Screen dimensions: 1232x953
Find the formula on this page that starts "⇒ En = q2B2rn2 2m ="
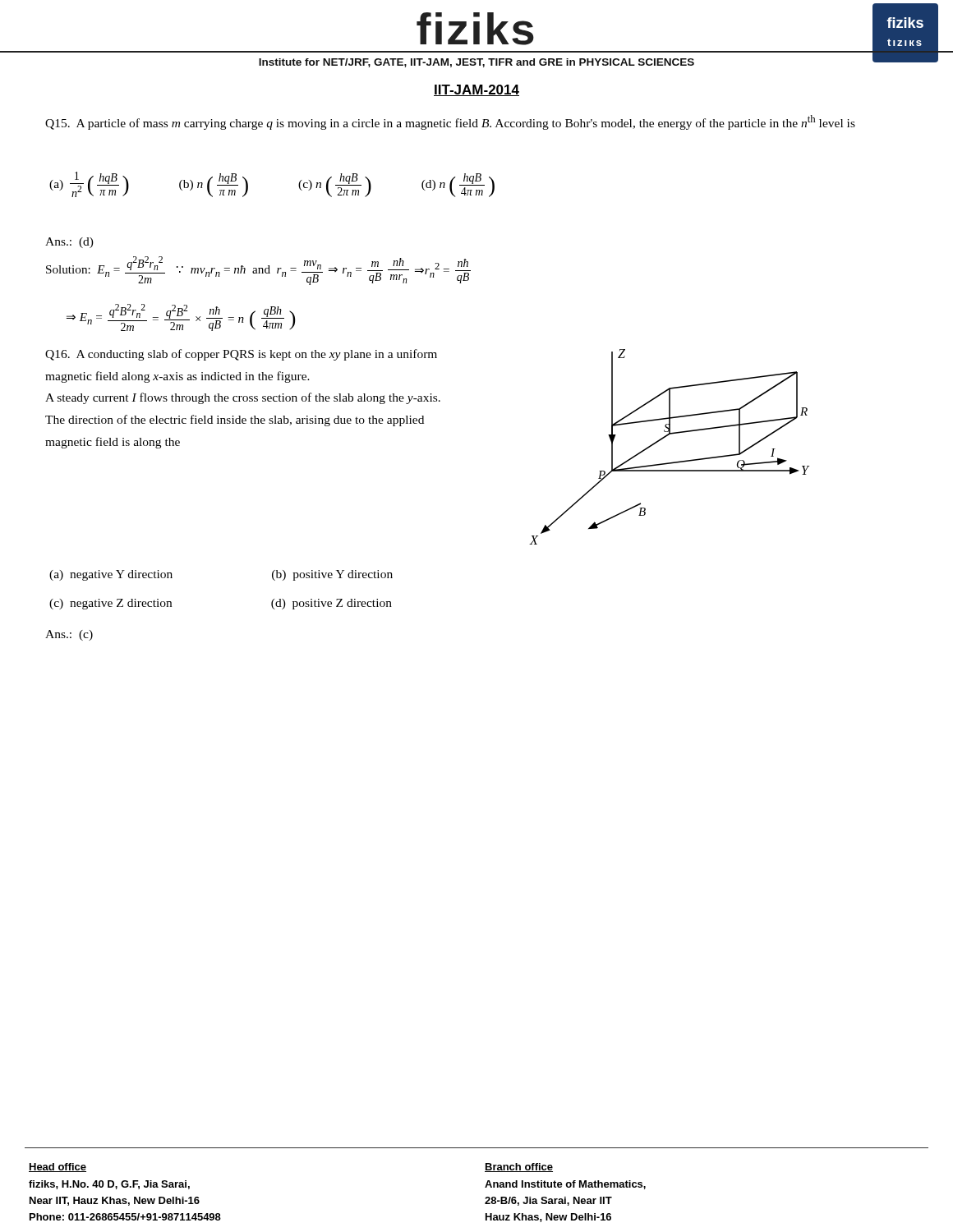181,318
